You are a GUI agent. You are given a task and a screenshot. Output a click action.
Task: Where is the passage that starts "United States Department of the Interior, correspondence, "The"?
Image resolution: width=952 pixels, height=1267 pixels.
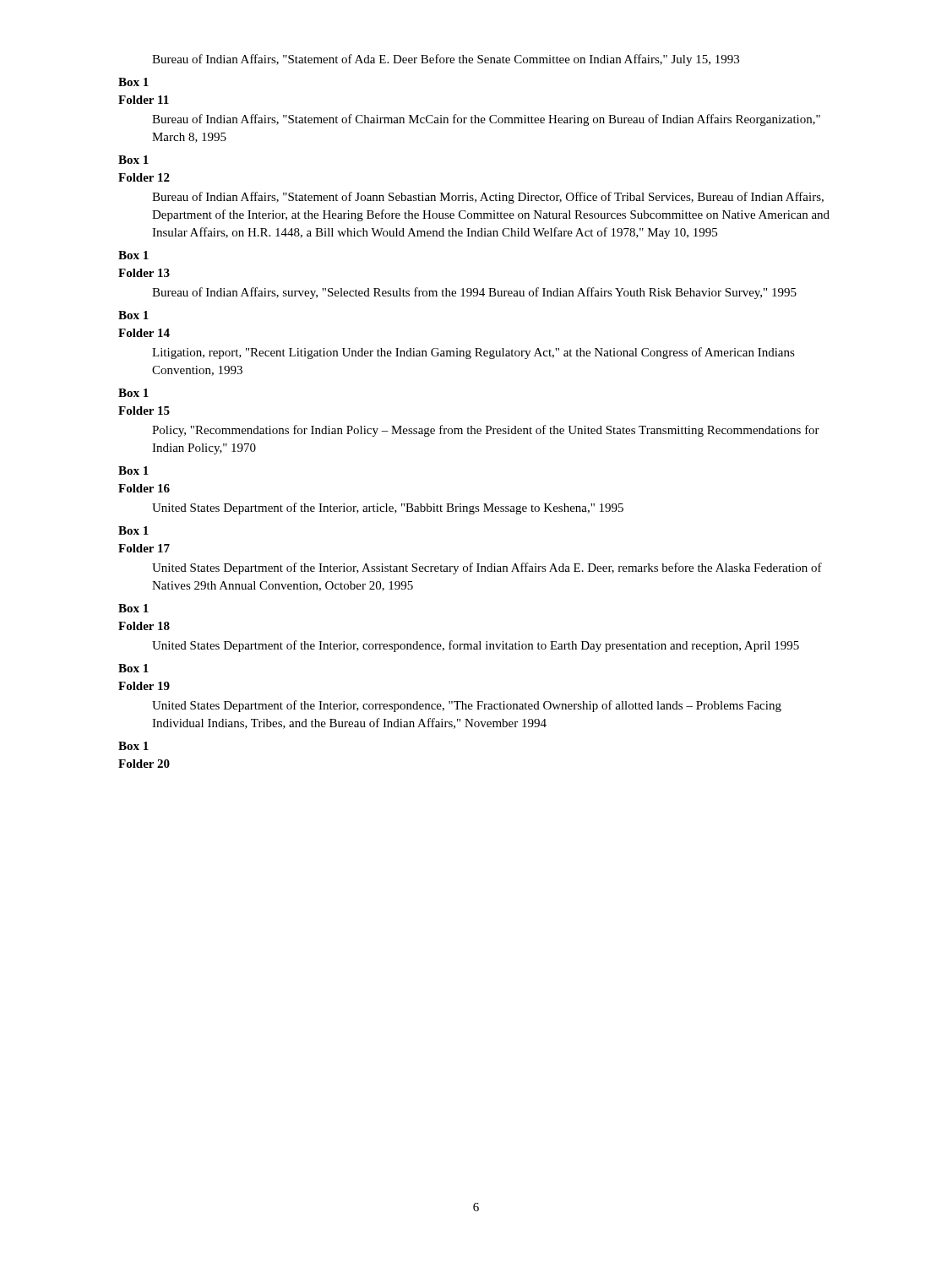pos(467,714)
